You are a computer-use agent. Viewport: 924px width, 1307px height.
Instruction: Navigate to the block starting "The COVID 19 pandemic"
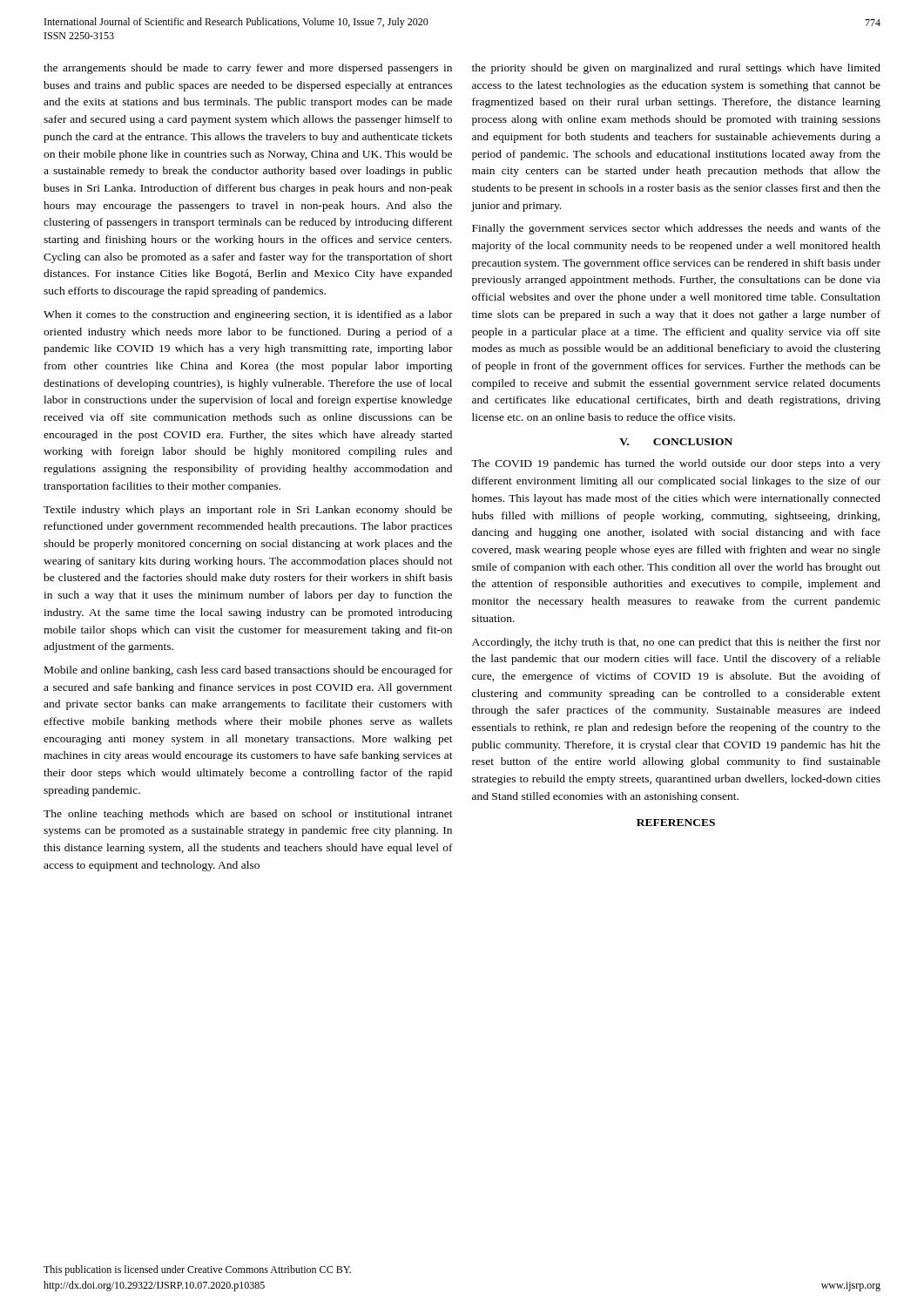coord(676,541)
